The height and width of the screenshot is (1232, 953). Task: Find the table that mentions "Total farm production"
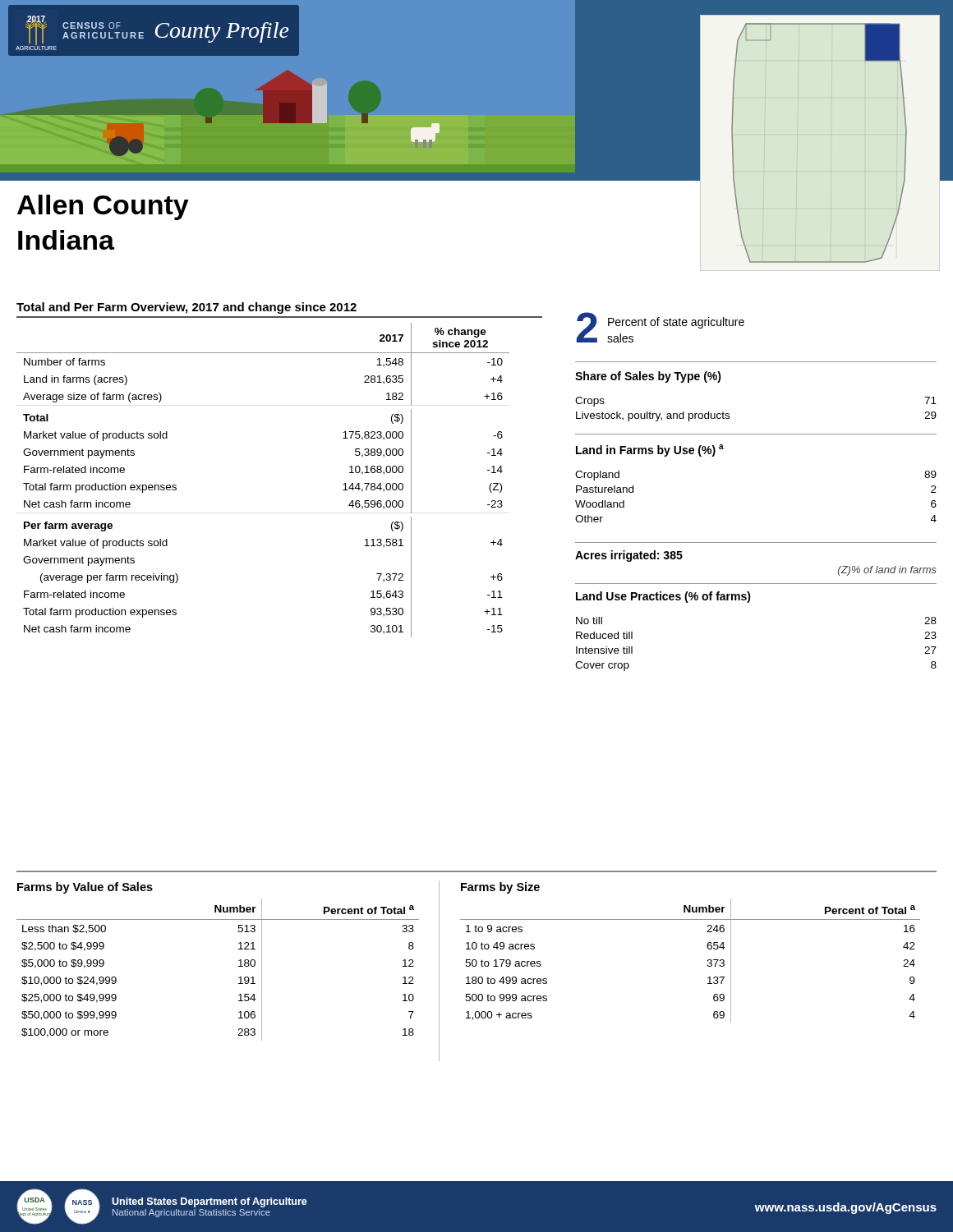(x=279, y=480)
